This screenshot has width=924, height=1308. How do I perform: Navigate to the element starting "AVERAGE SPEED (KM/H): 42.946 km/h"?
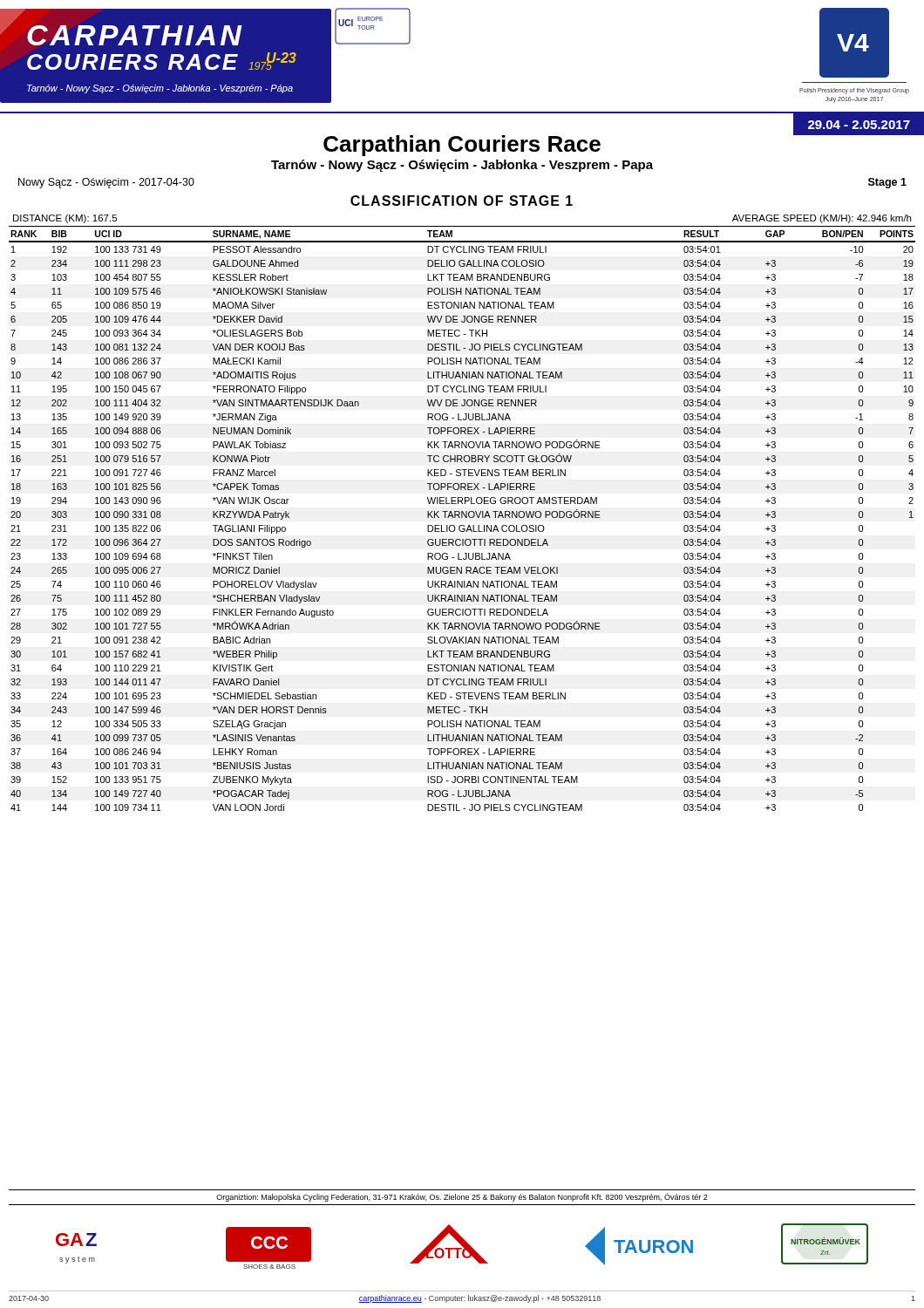822,218
